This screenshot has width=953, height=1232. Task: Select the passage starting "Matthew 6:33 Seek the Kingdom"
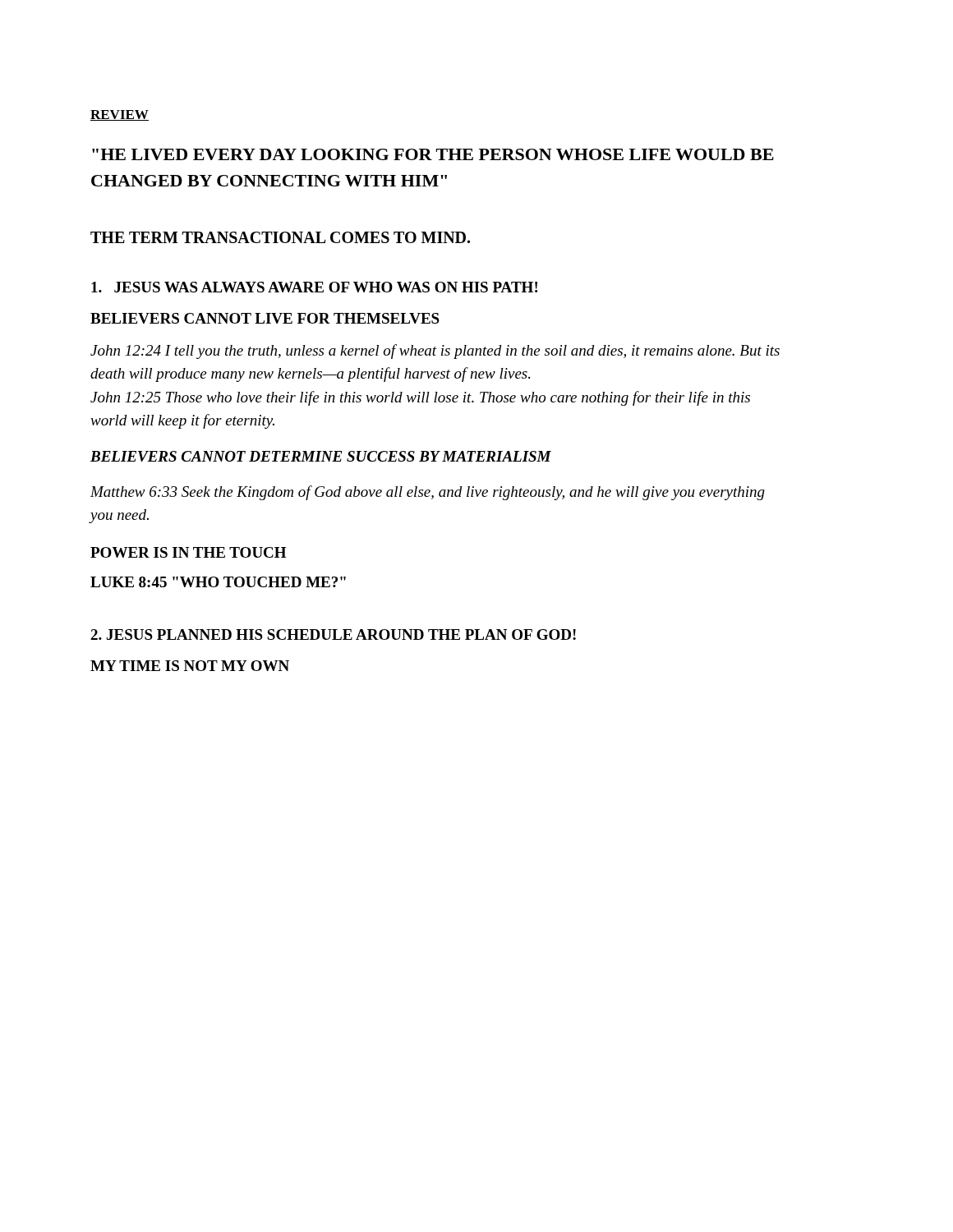[x=440, y=504]
